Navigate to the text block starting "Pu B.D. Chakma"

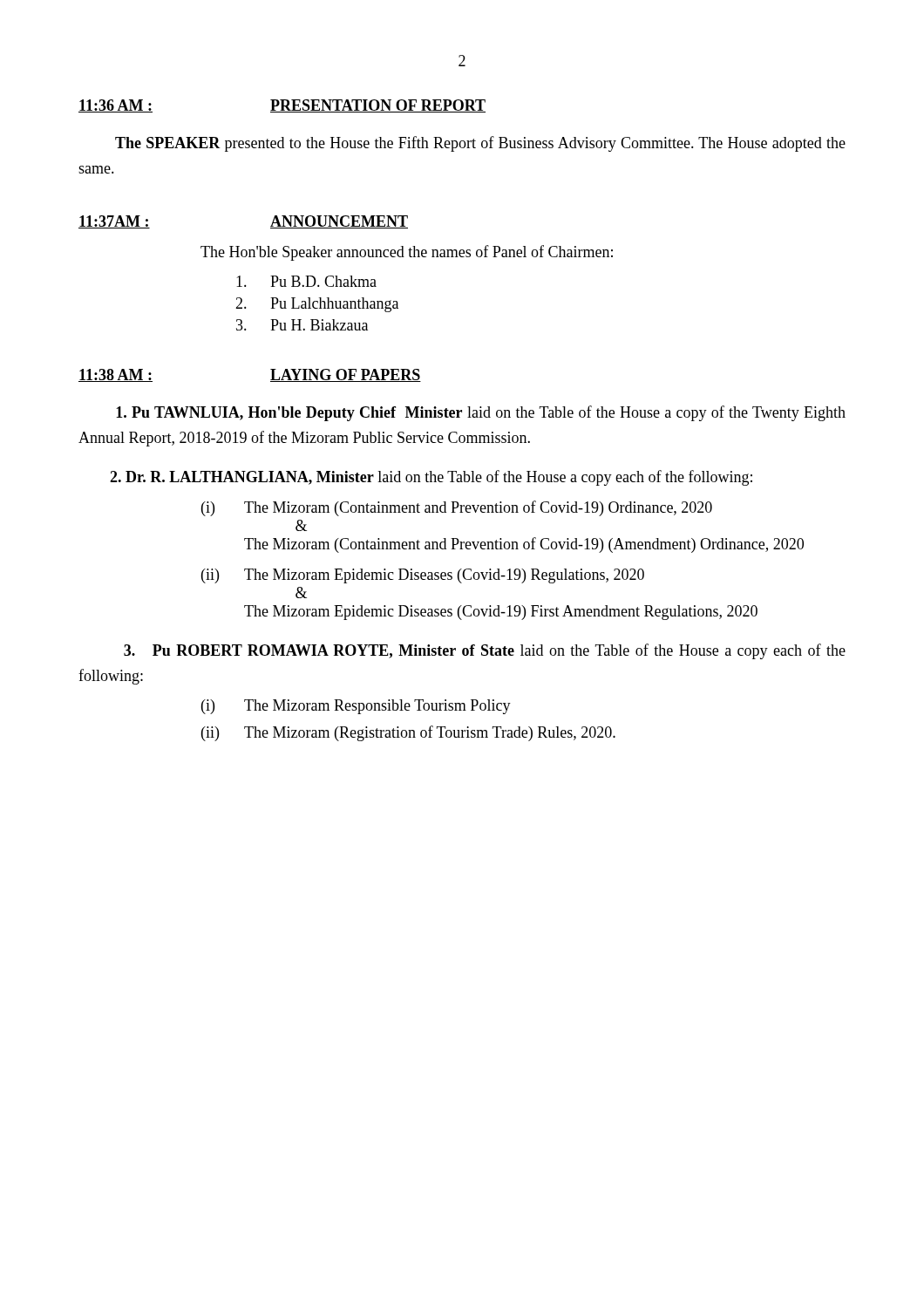pos(306,282)
